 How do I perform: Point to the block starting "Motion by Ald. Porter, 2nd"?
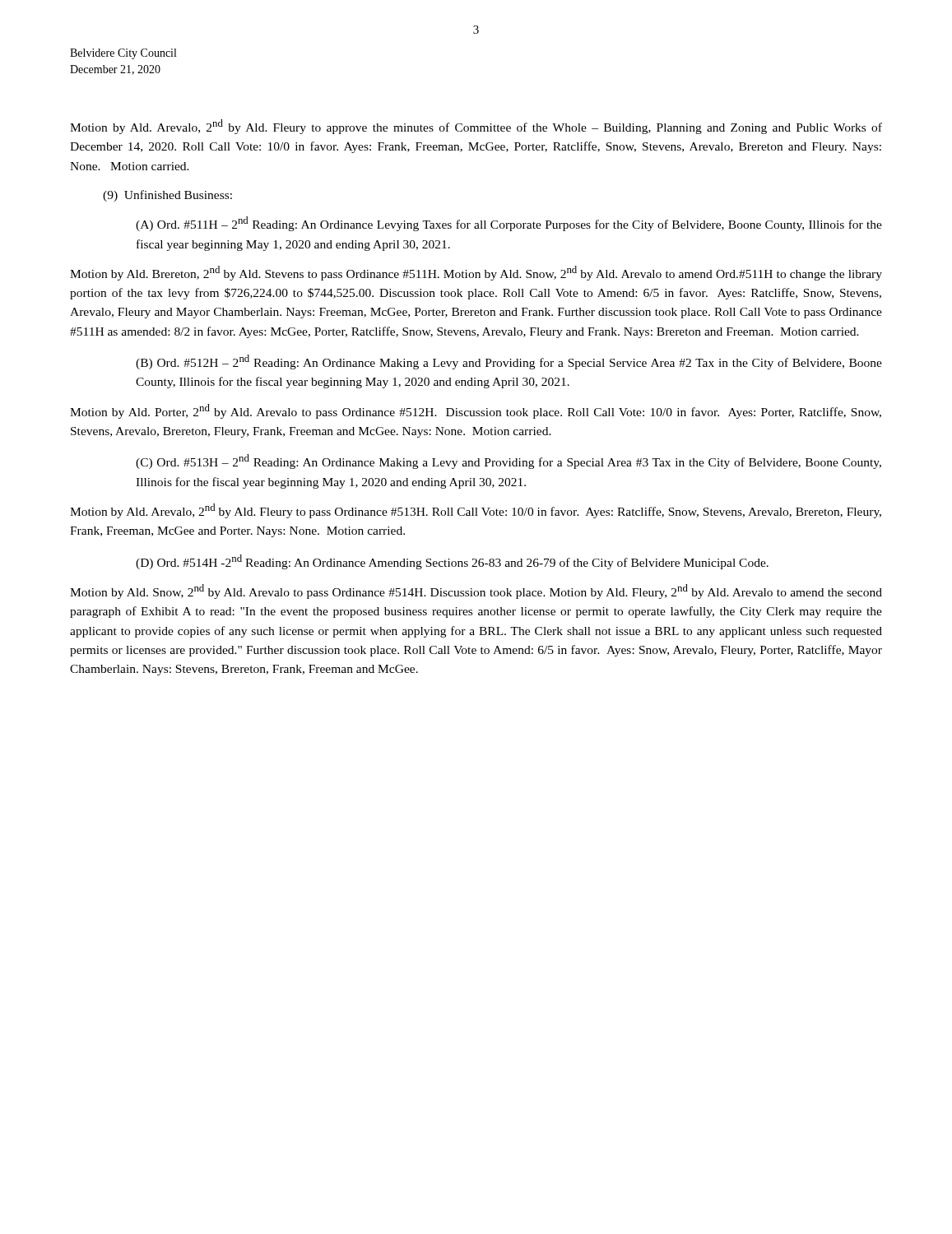476,419
